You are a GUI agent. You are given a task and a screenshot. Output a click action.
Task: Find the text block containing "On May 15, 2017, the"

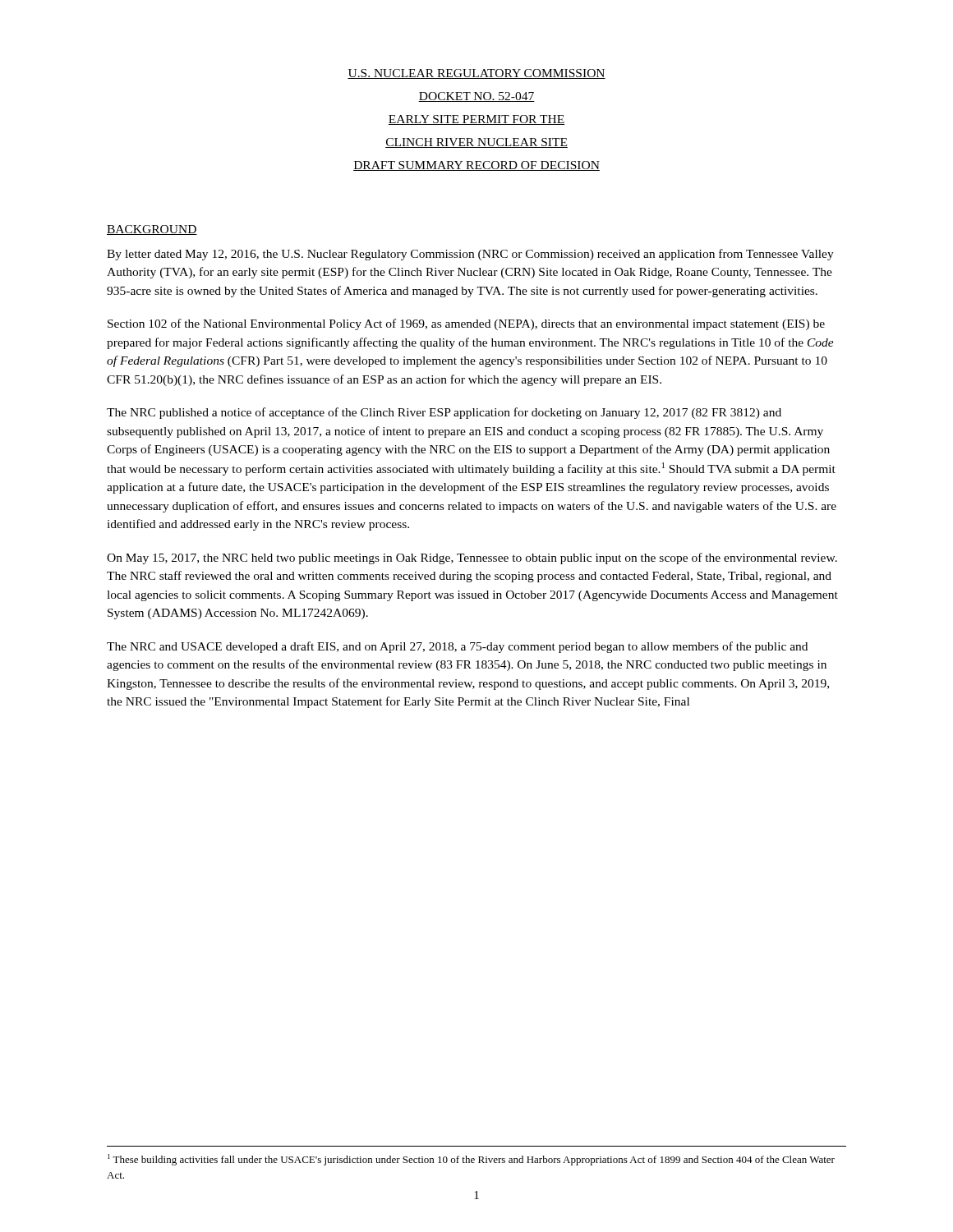click(472, 585)
